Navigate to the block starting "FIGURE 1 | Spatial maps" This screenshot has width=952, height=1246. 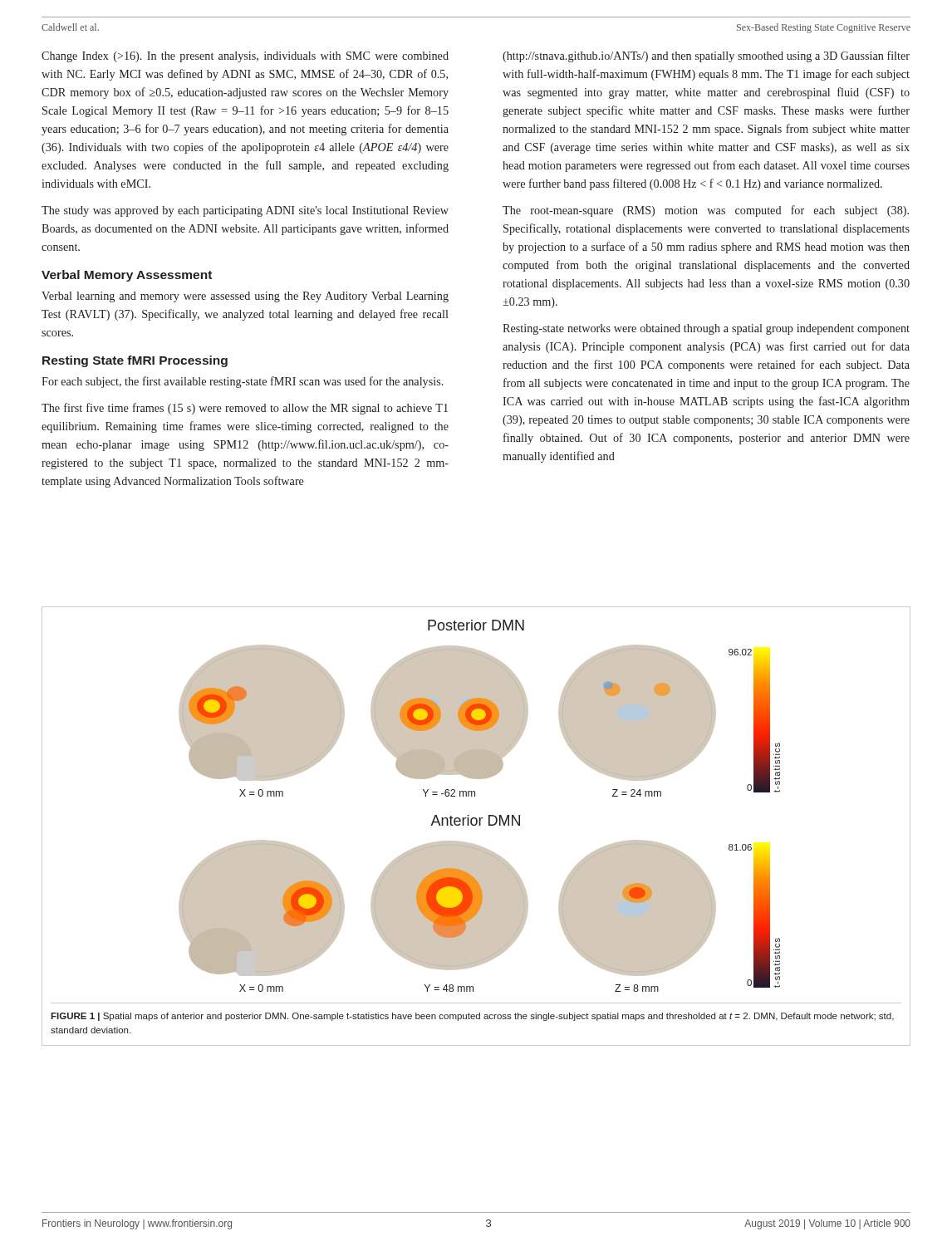[472, 1023]
